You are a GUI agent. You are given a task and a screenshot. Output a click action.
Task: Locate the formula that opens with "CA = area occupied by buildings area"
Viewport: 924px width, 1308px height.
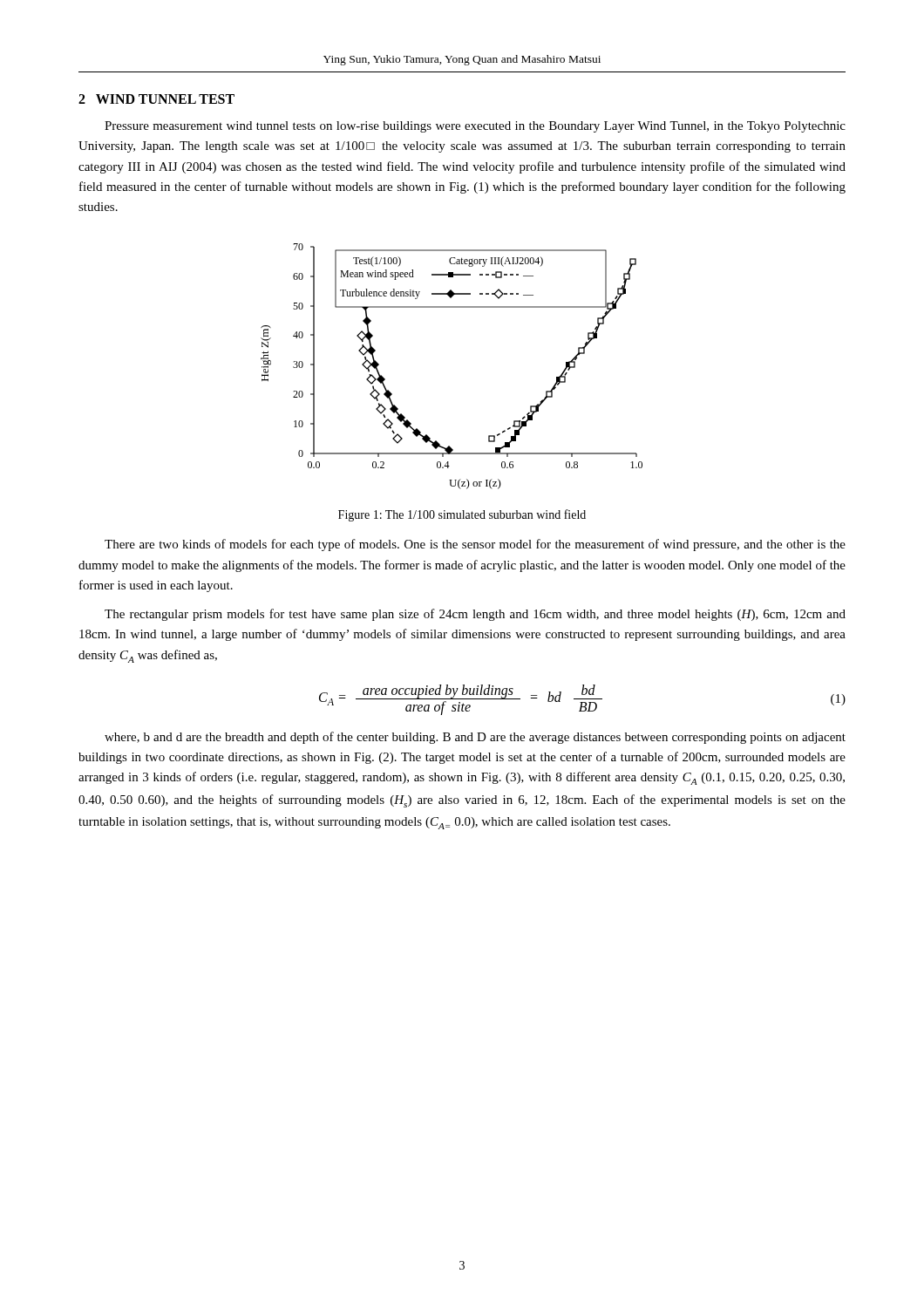point(582,699)
